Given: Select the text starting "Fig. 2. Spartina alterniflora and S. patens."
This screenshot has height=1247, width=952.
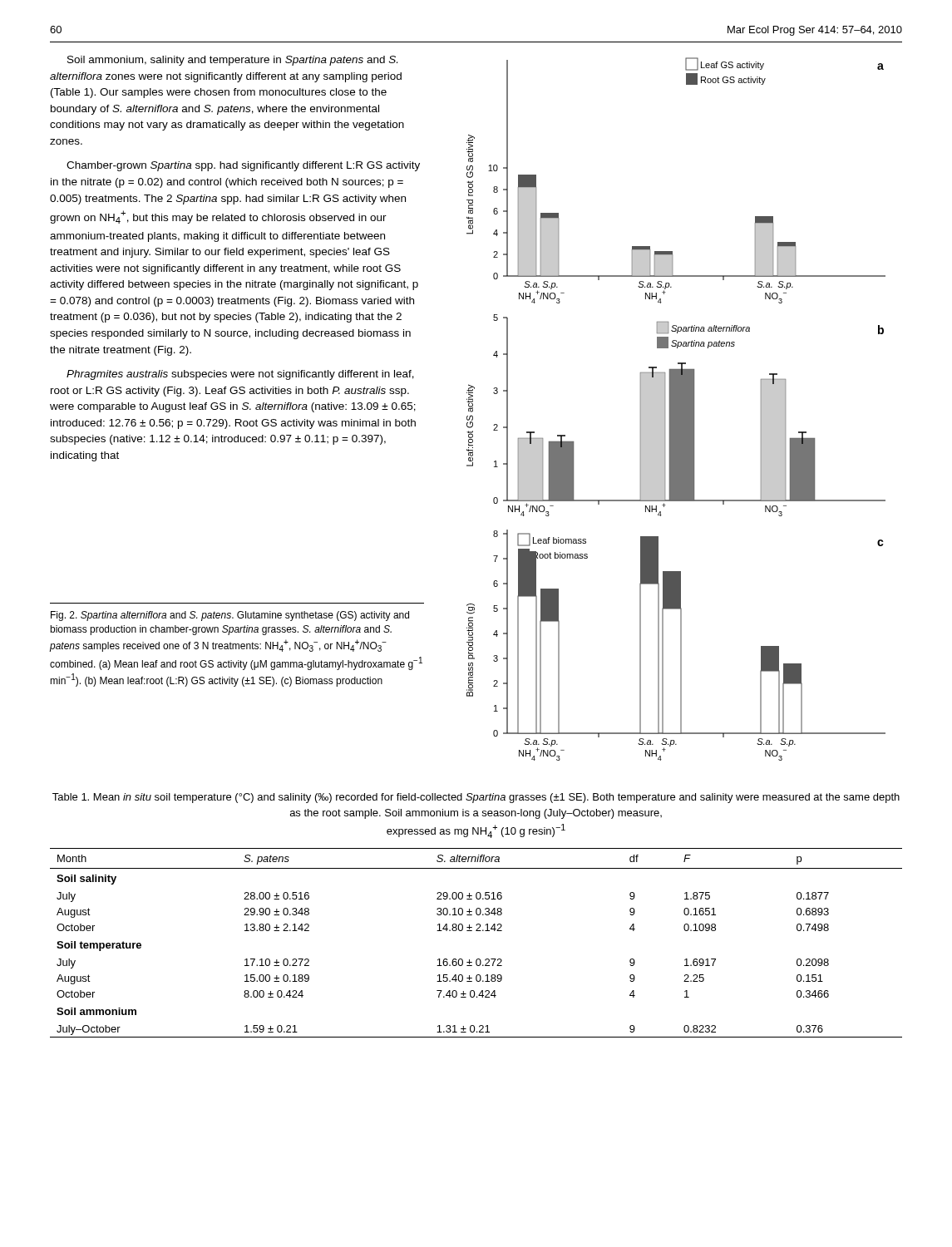Looking at the screenshot, I should click(x=236, y=648).
